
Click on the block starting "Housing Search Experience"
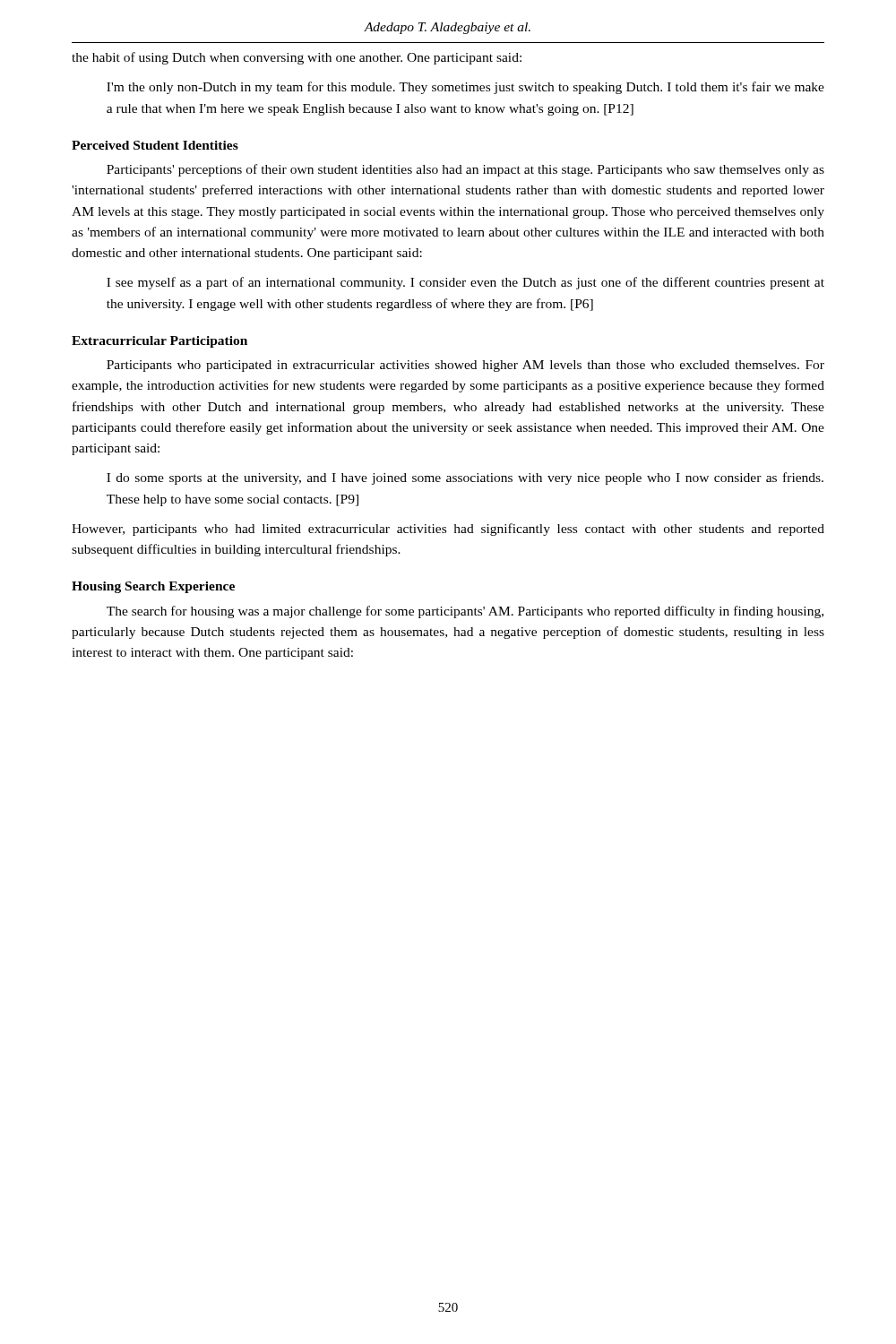[153, 586]
